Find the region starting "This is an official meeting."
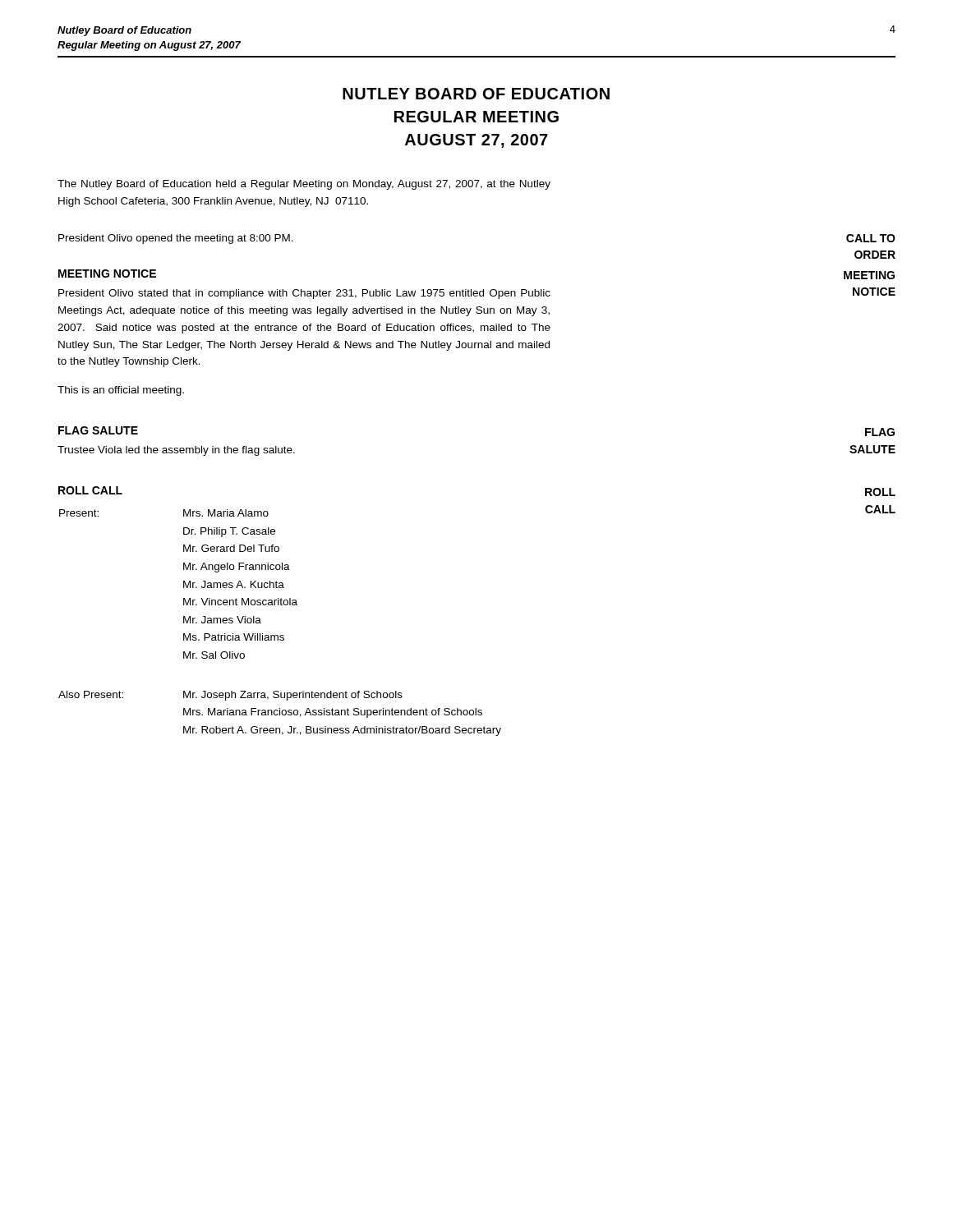 click(121, 390)
